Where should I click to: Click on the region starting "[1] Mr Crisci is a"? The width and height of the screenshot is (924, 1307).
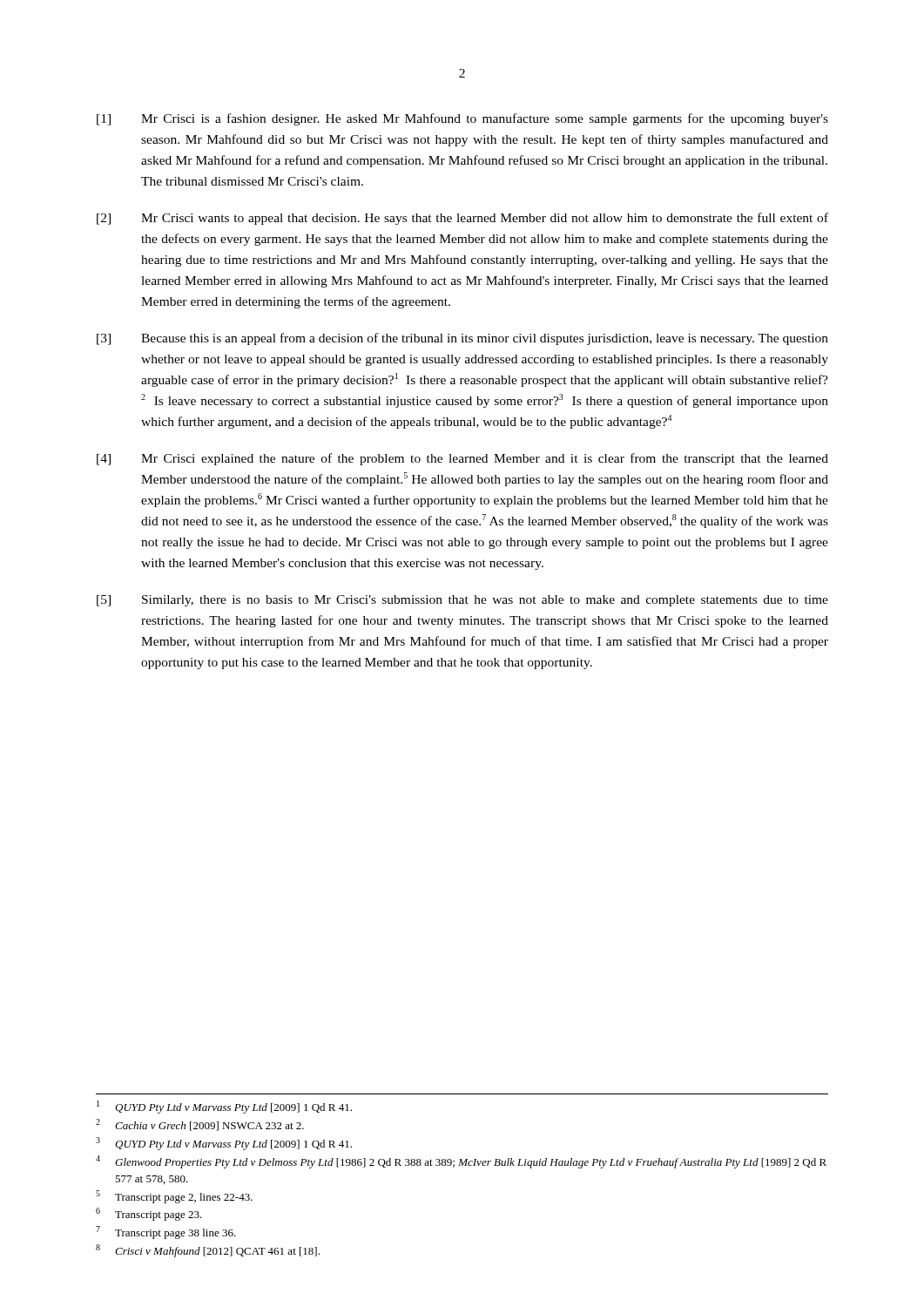[462, 150]
